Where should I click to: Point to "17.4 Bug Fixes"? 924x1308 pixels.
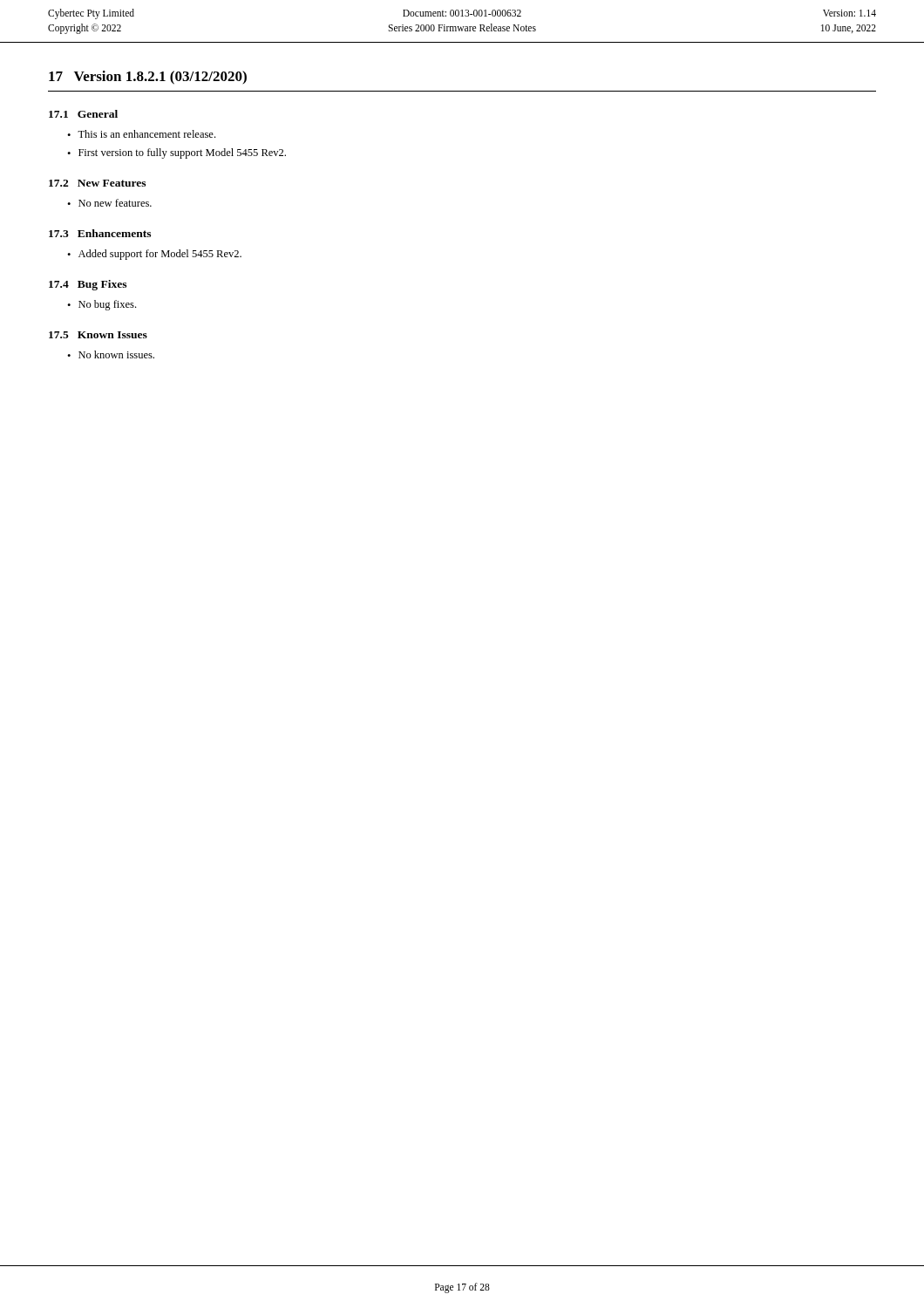[x=87, y=284]
